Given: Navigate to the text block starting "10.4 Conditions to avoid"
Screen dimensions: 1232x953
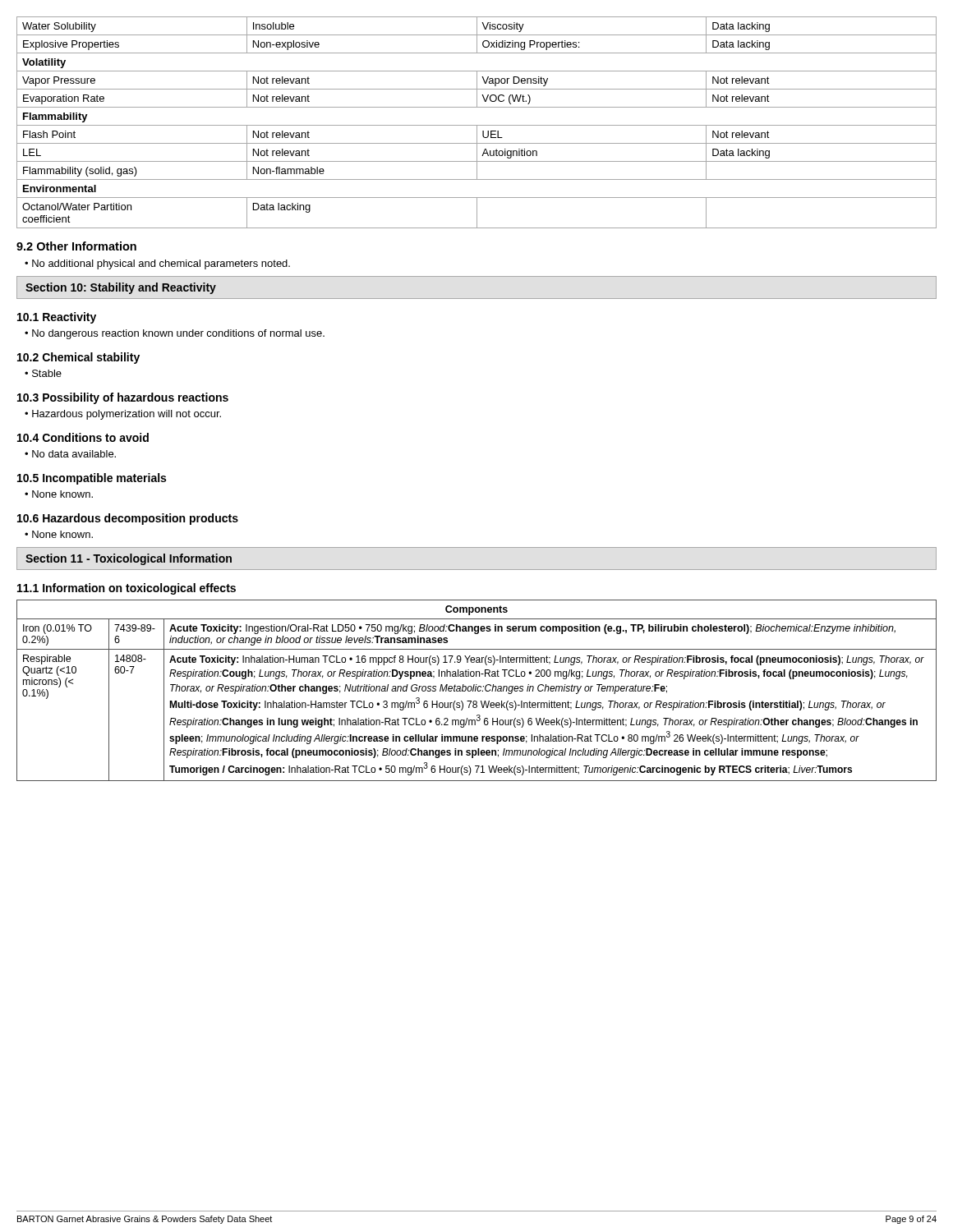Looking at the screenshot, I should (83, 438).
